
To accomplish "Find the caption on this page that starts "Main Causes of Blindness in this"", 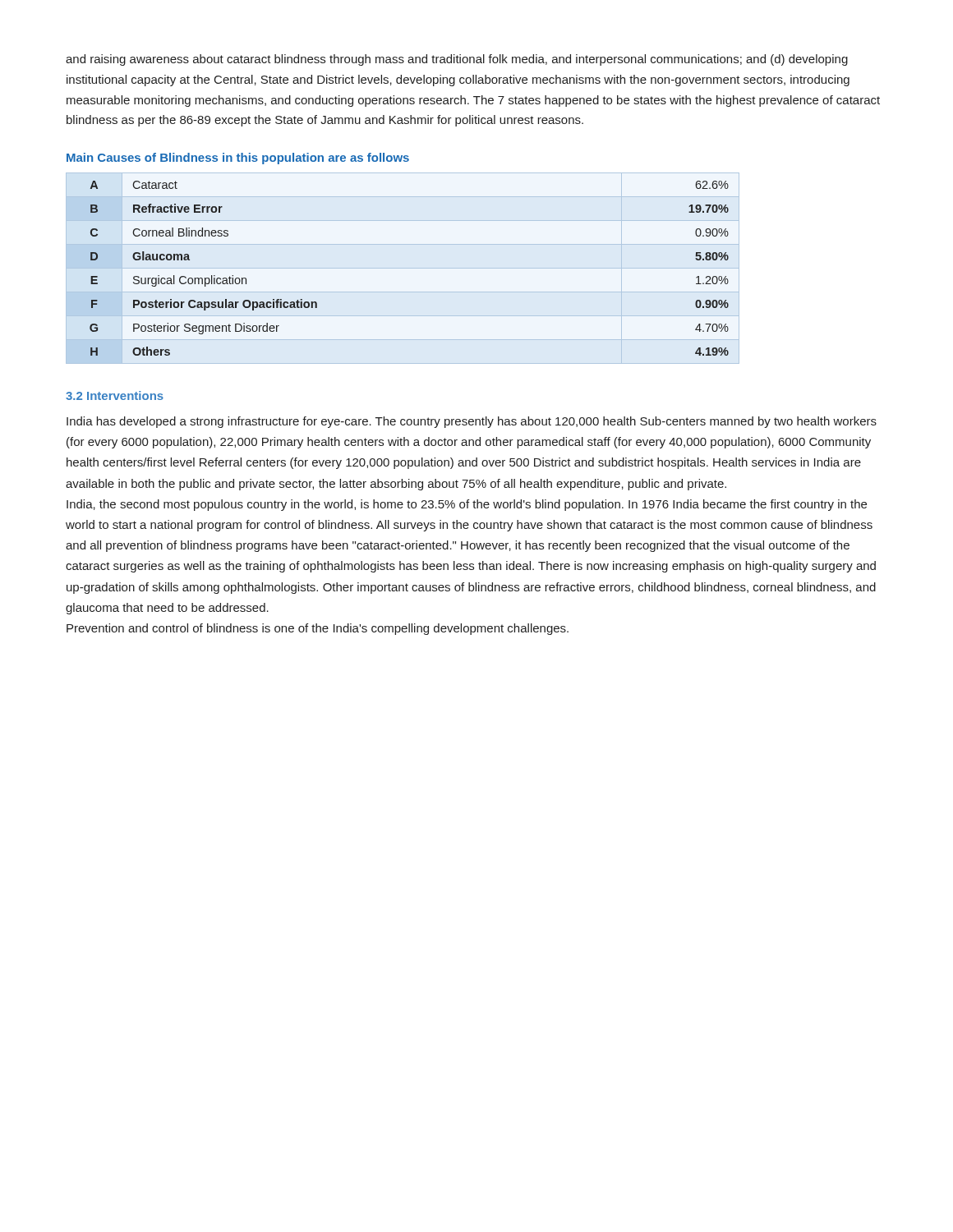I will (238, 157).
